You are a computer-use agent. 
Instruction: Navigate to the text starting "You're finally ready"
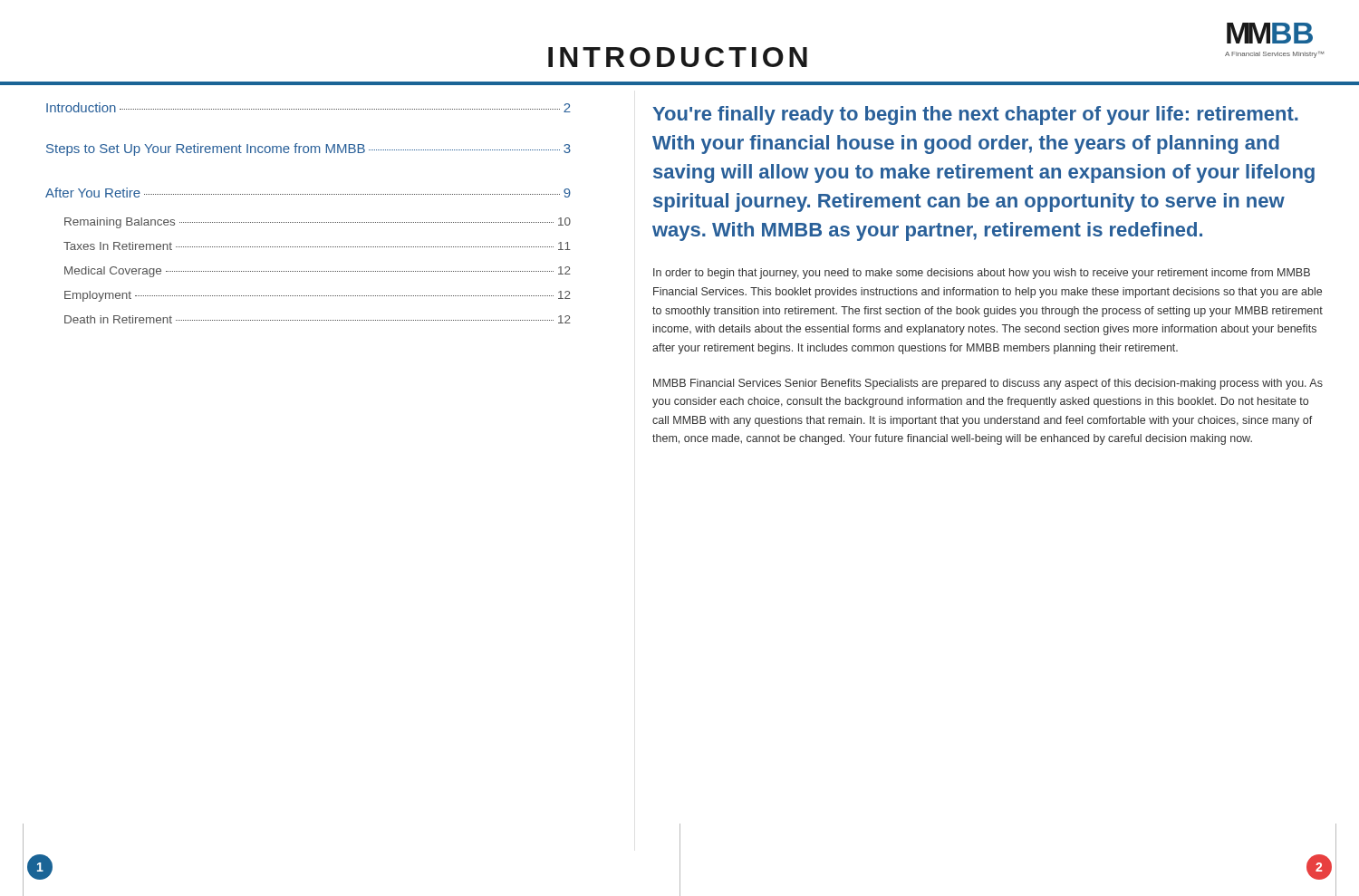984,171
